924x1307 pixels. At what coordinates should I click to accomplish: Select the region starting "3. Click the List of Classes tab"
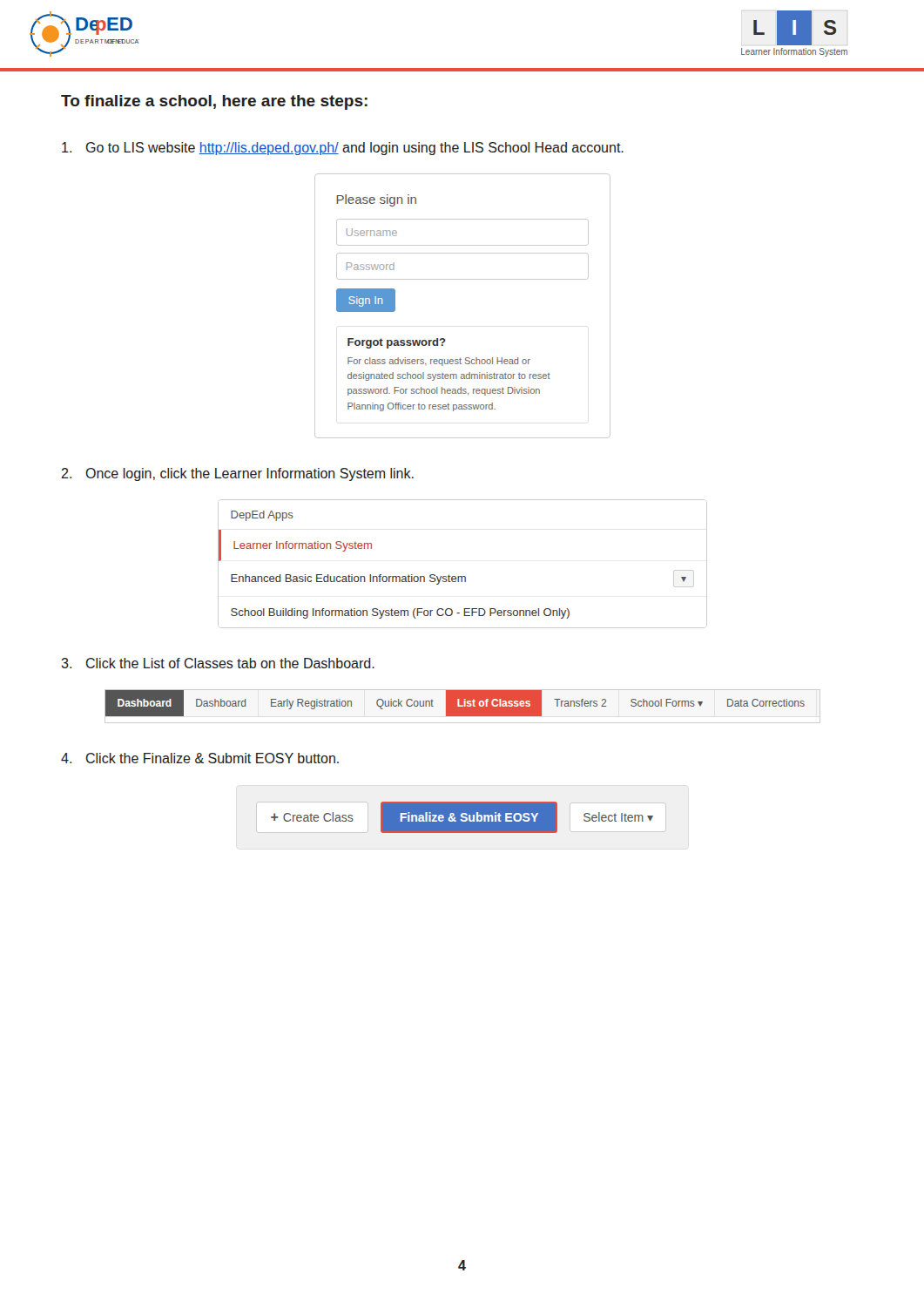pos(218,664)
